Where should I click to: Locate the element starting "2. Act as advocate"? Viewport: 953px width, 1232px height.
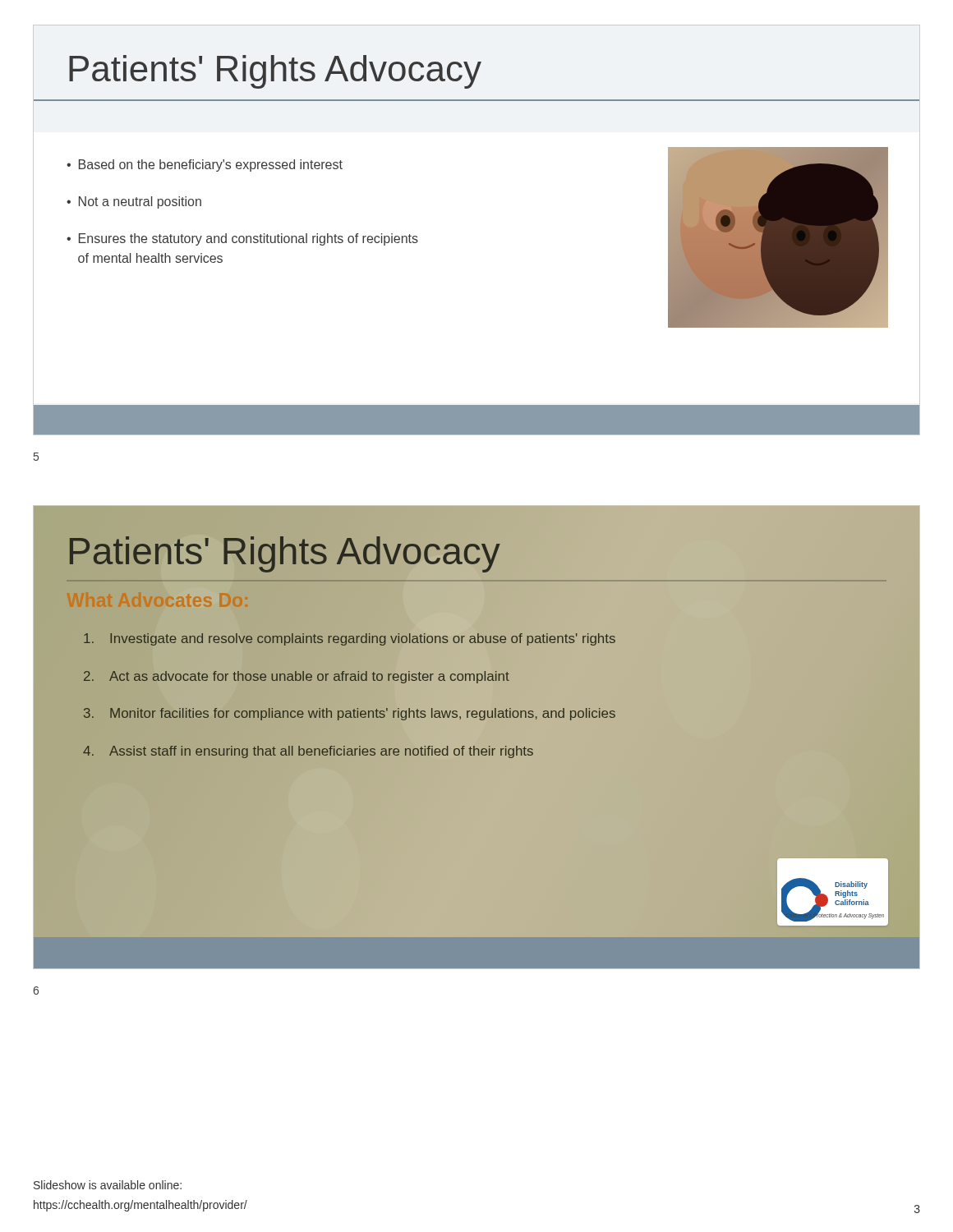pos(296,676)
